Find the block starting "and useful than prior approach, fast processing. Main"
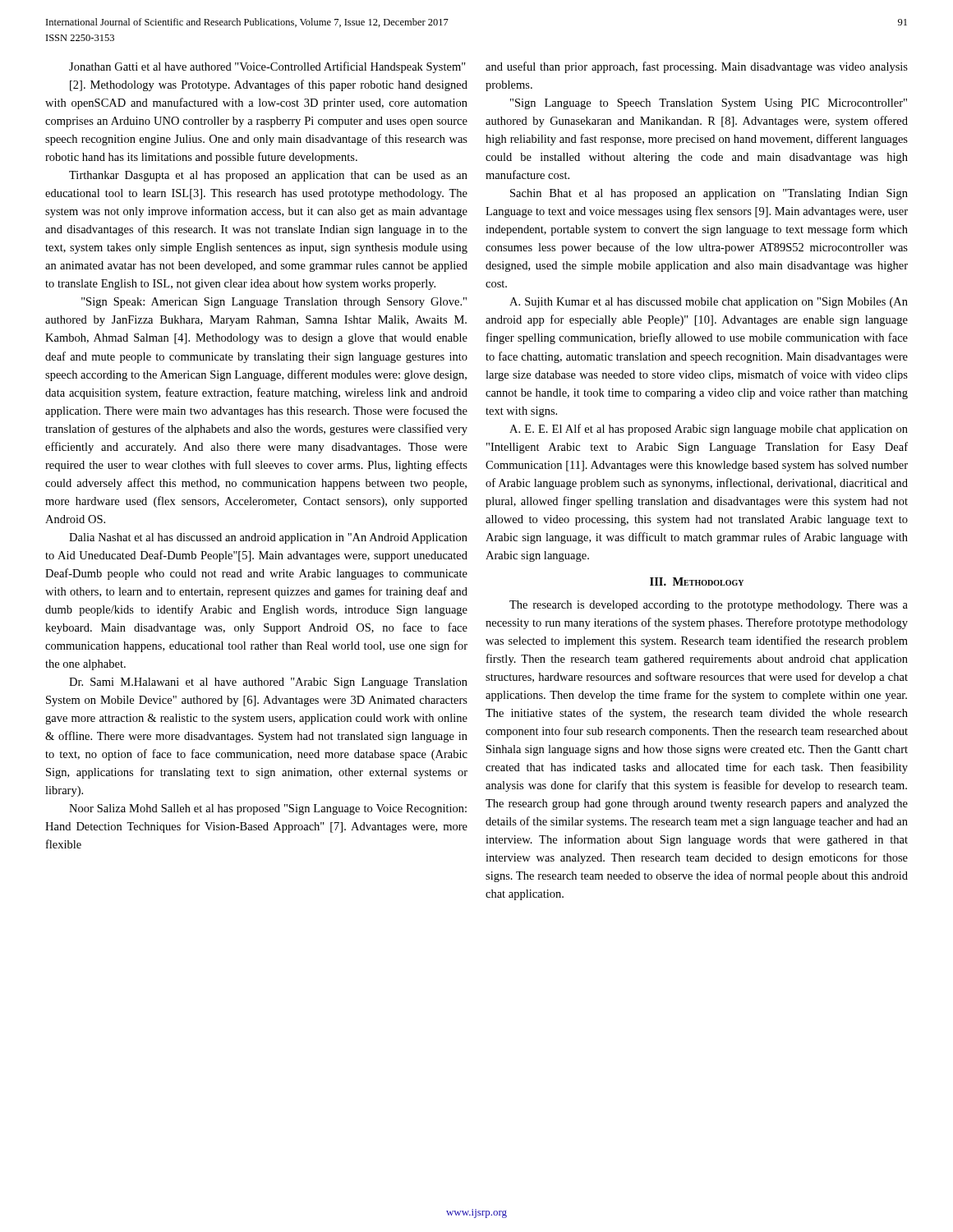Image resolution: width=953 pixels, height=1232 pixels. 697,311
